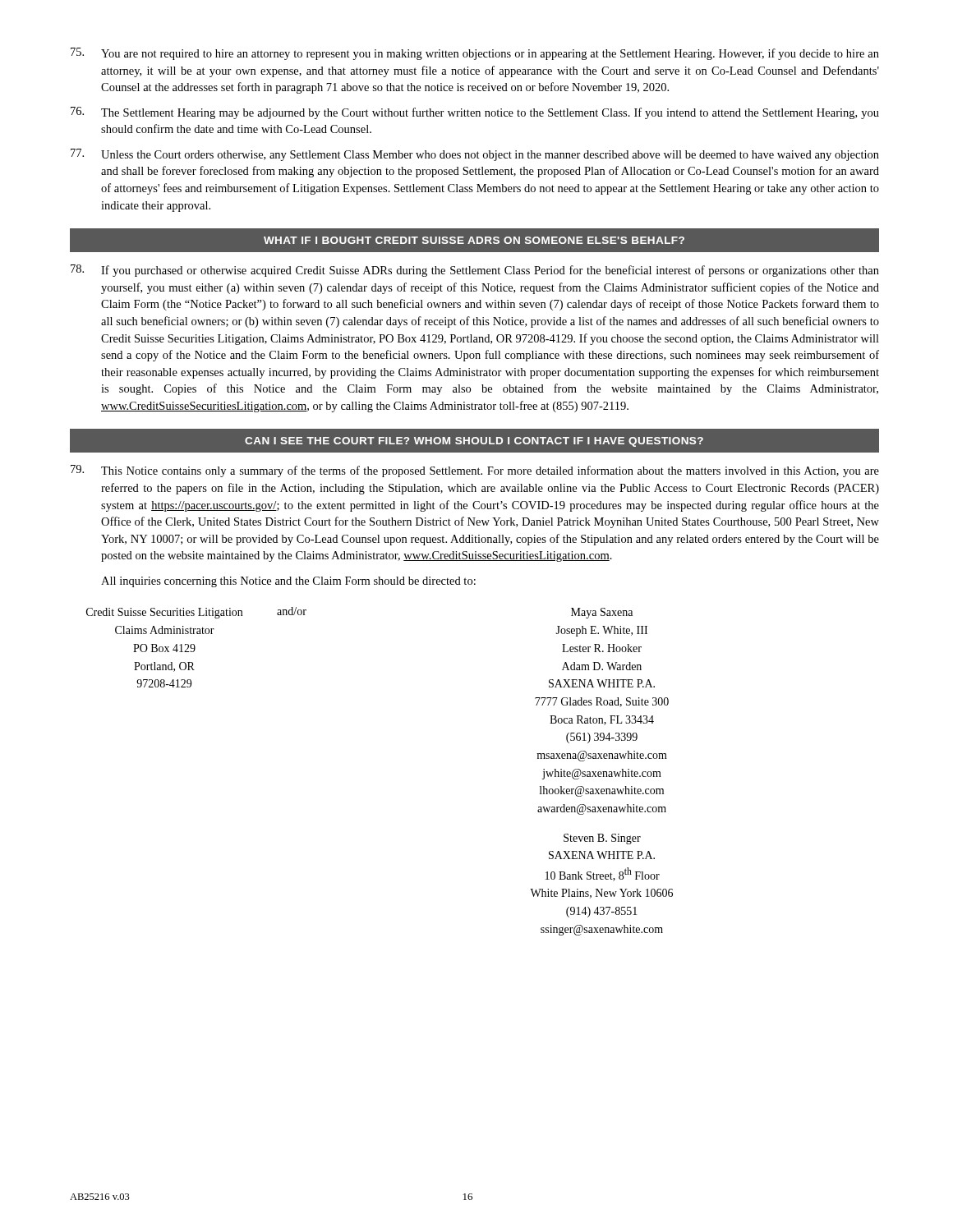
Task: Locate the text starting "If you purchased or otherwise acquired Credit"
Action: pos(474,338)
